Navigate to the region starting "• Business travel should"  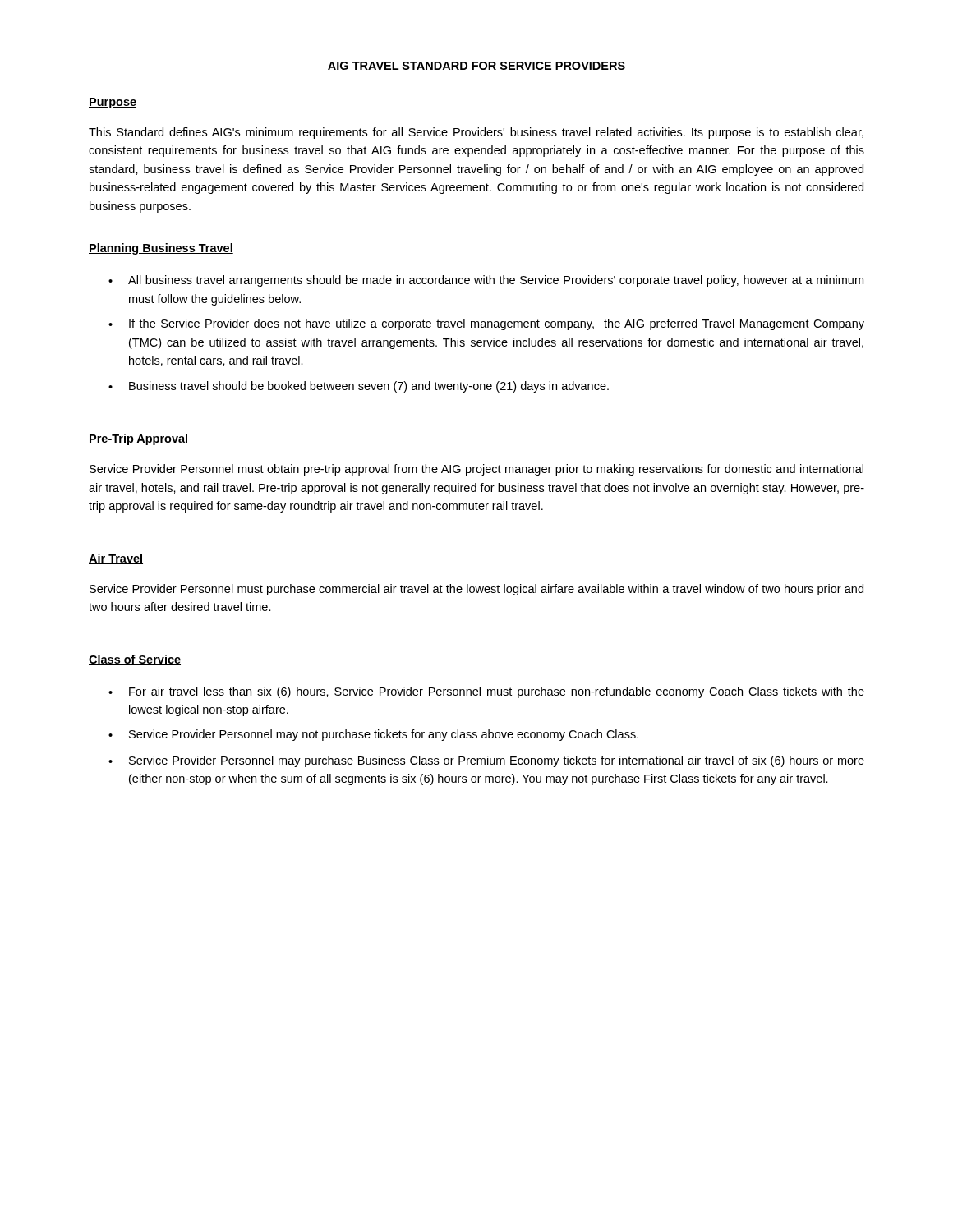[x=486, y=386]
